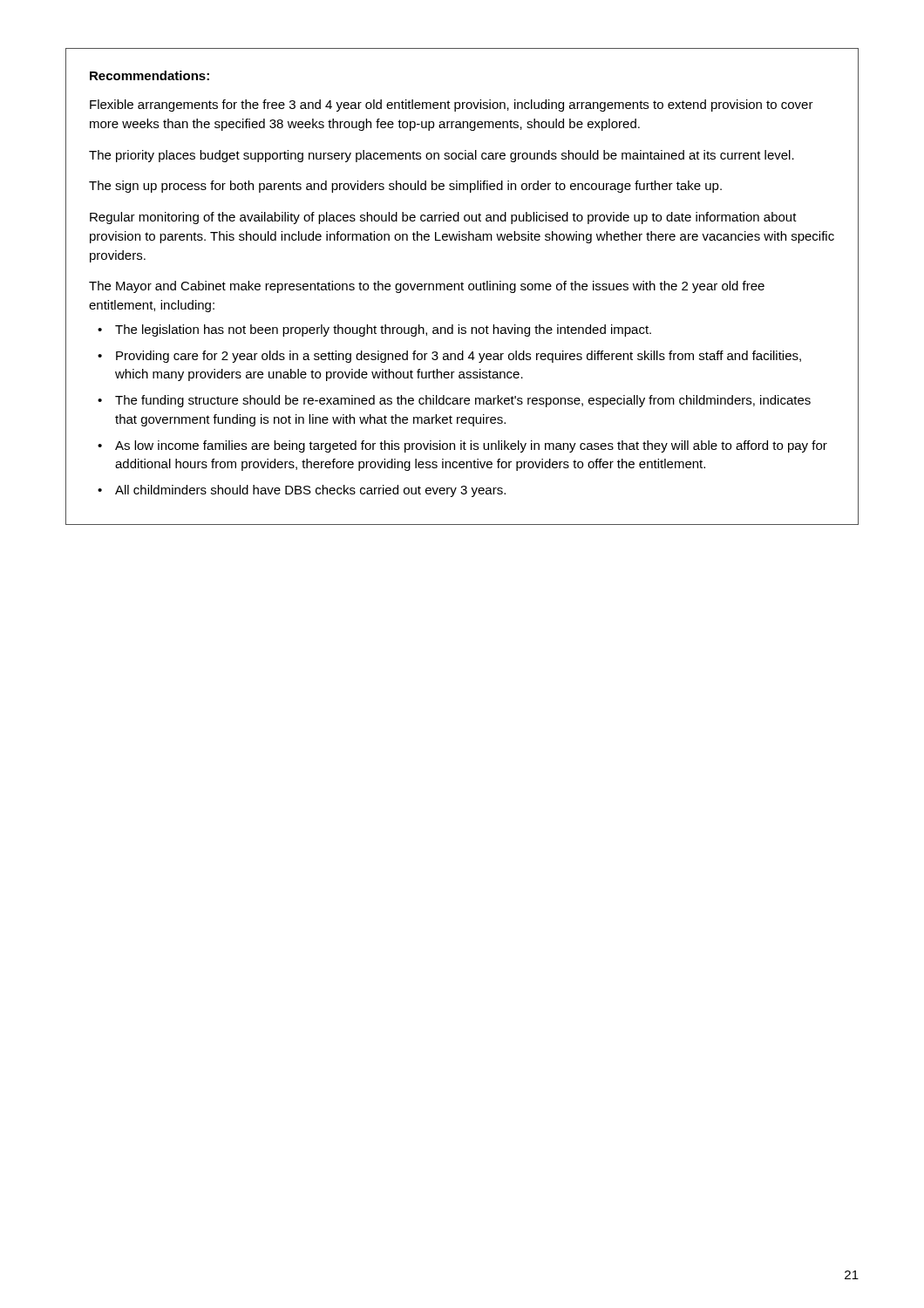Screen dimensions: 1308x924
Task: Click on the passage starting "The sign up process"
Action: pyautogui.click(x=406, y=186)
